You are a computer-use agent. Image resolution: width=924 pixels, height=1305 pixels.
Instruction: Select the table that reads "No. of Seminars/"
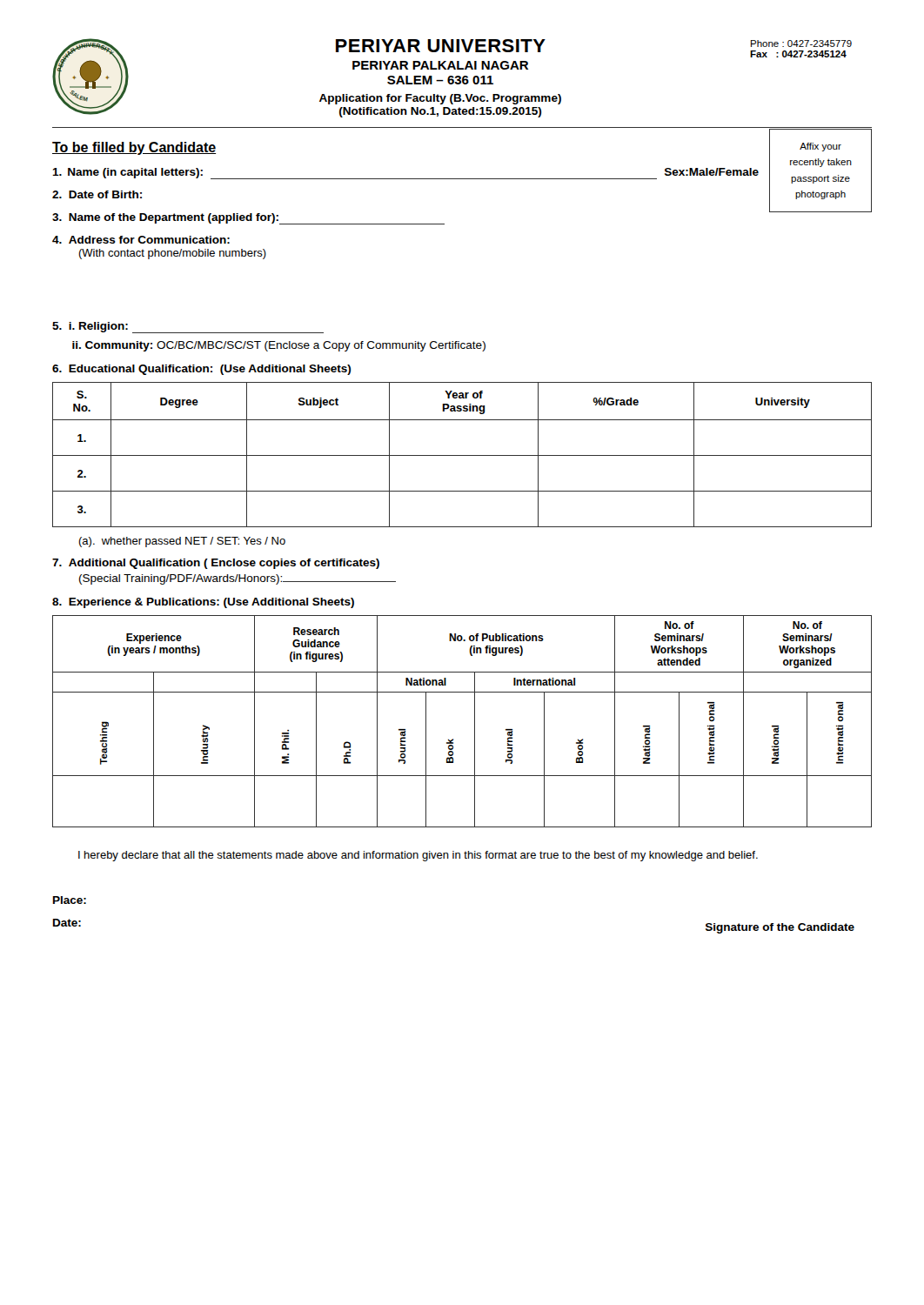(462, 721)
